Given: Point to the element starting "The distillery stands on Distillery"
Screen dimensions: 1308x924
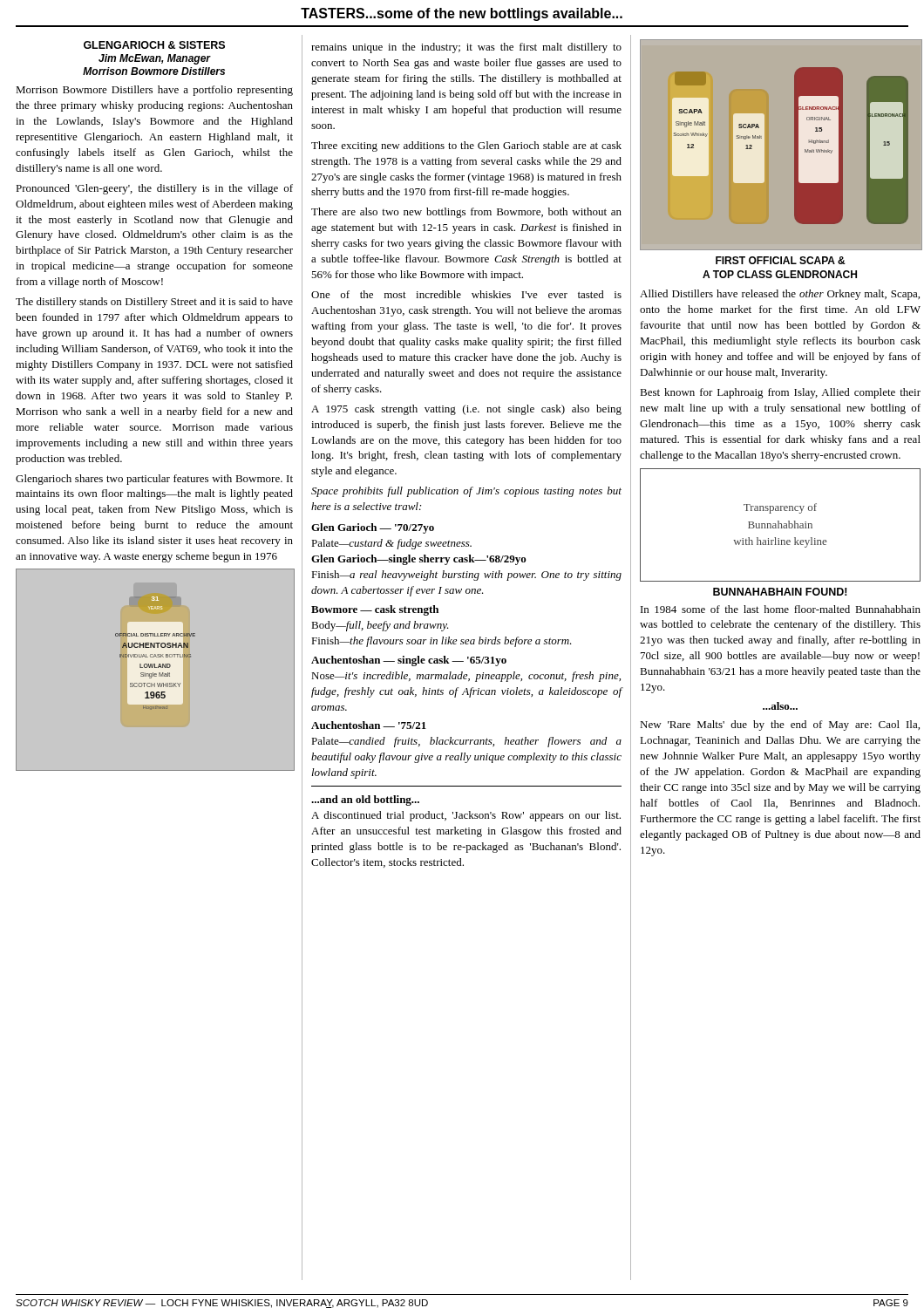Looking at the screenshot, I should coord(154,380).
